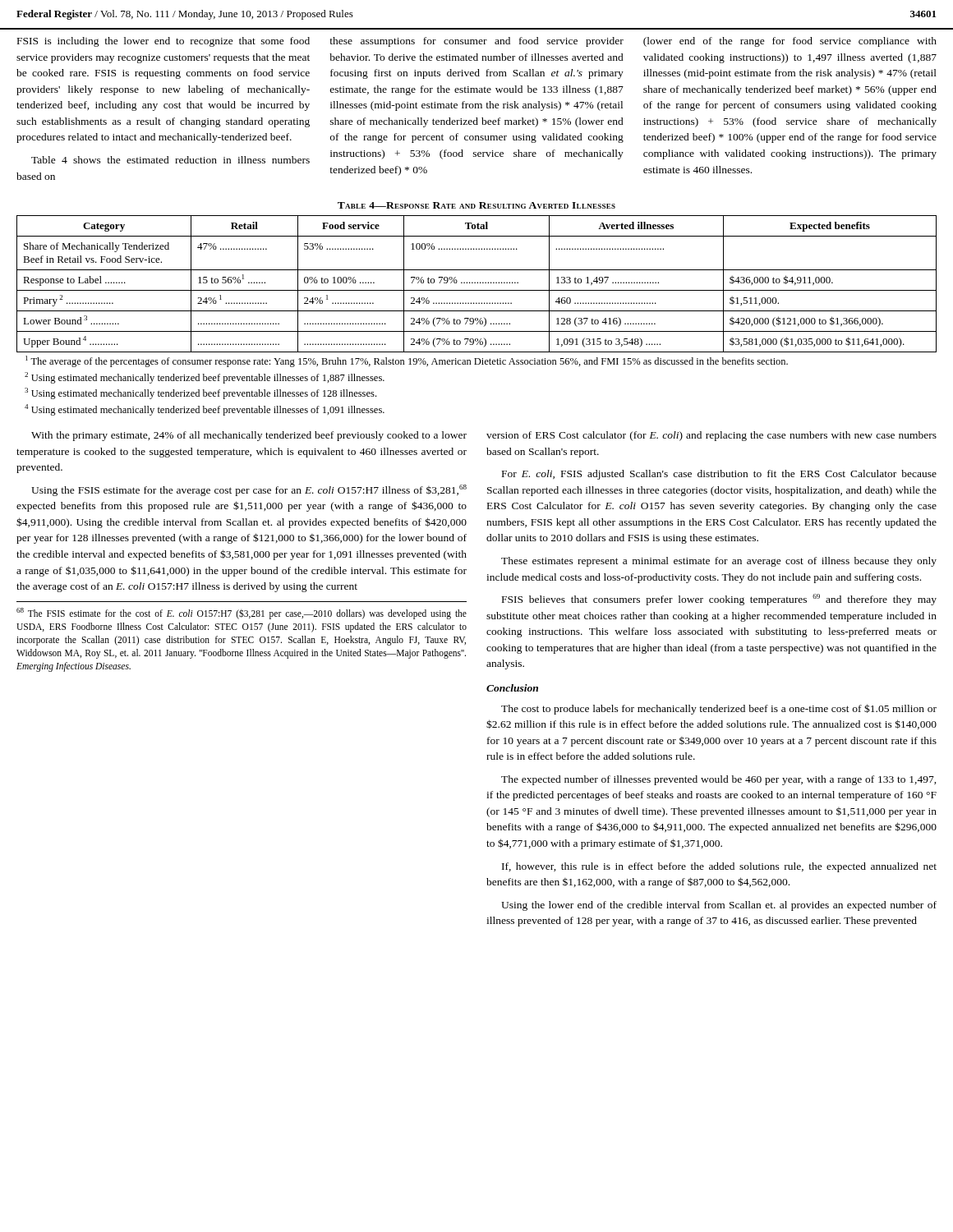Click on the text block with the text "FSIS is including the lower end to"
953x1232 pixels.
point(163,108)
